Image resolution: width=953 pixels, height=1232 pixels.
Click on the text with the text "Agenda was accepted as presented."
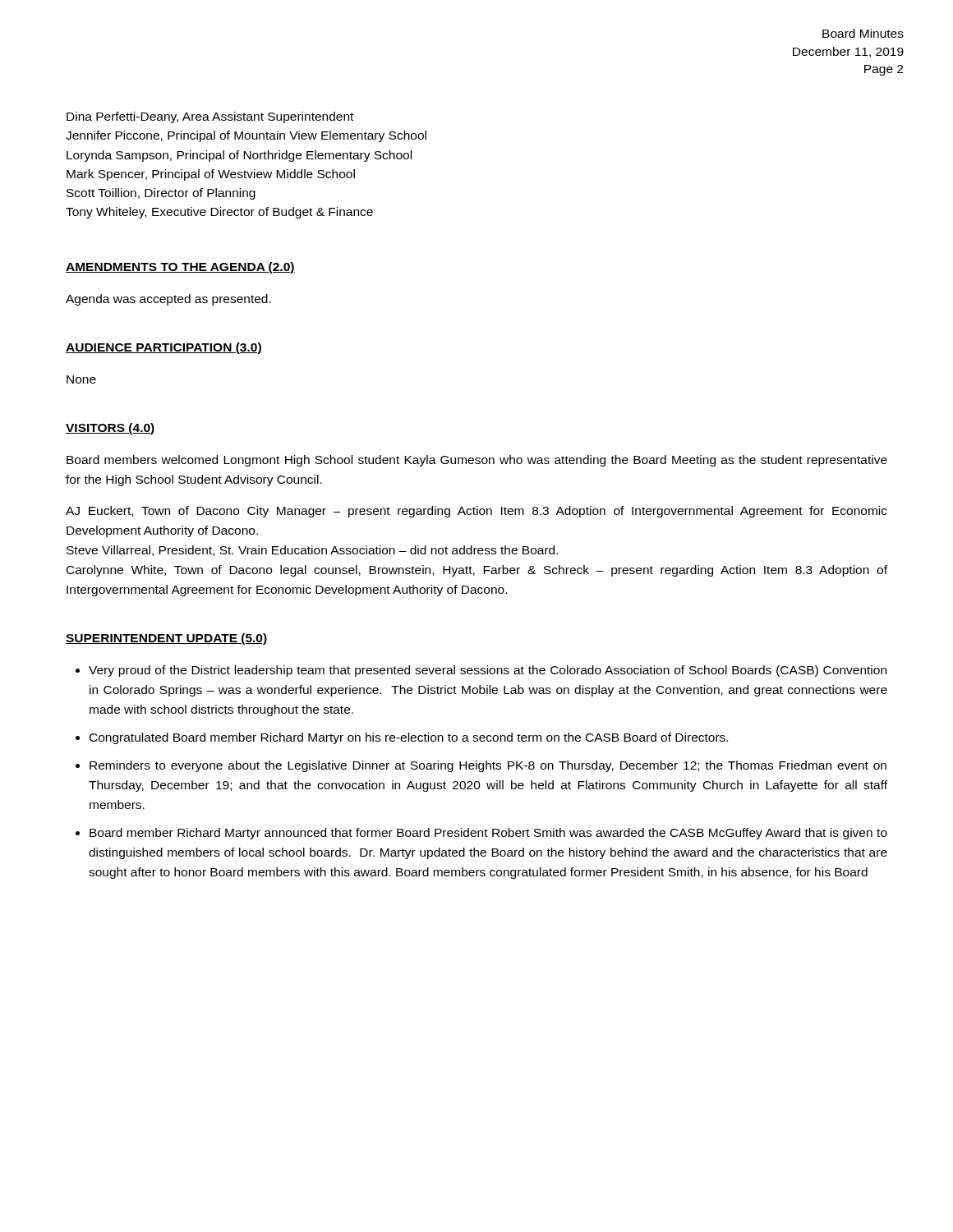pyautogui.click(x=169, y=298)
